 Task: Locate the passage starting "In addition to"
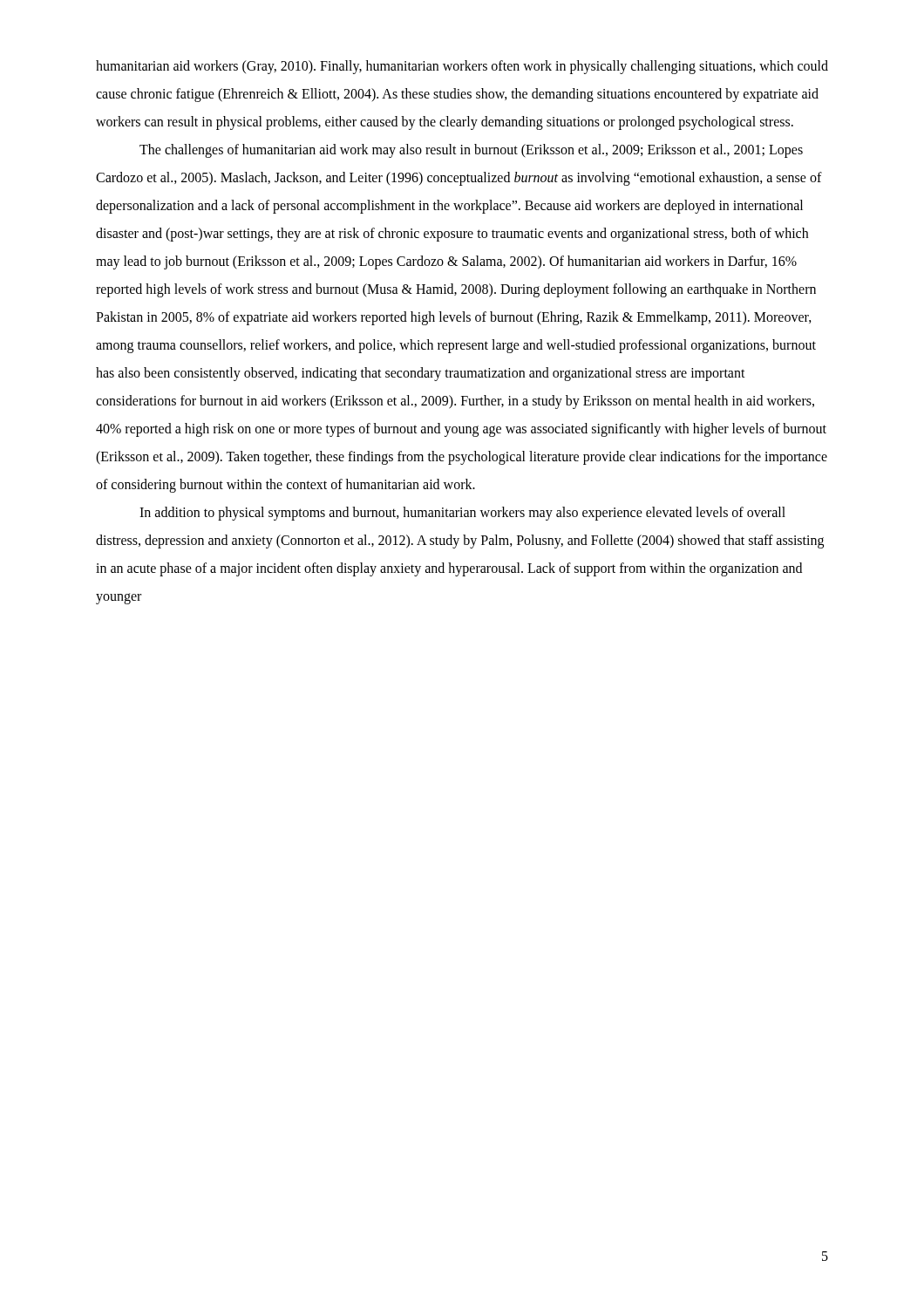point(462,555)
